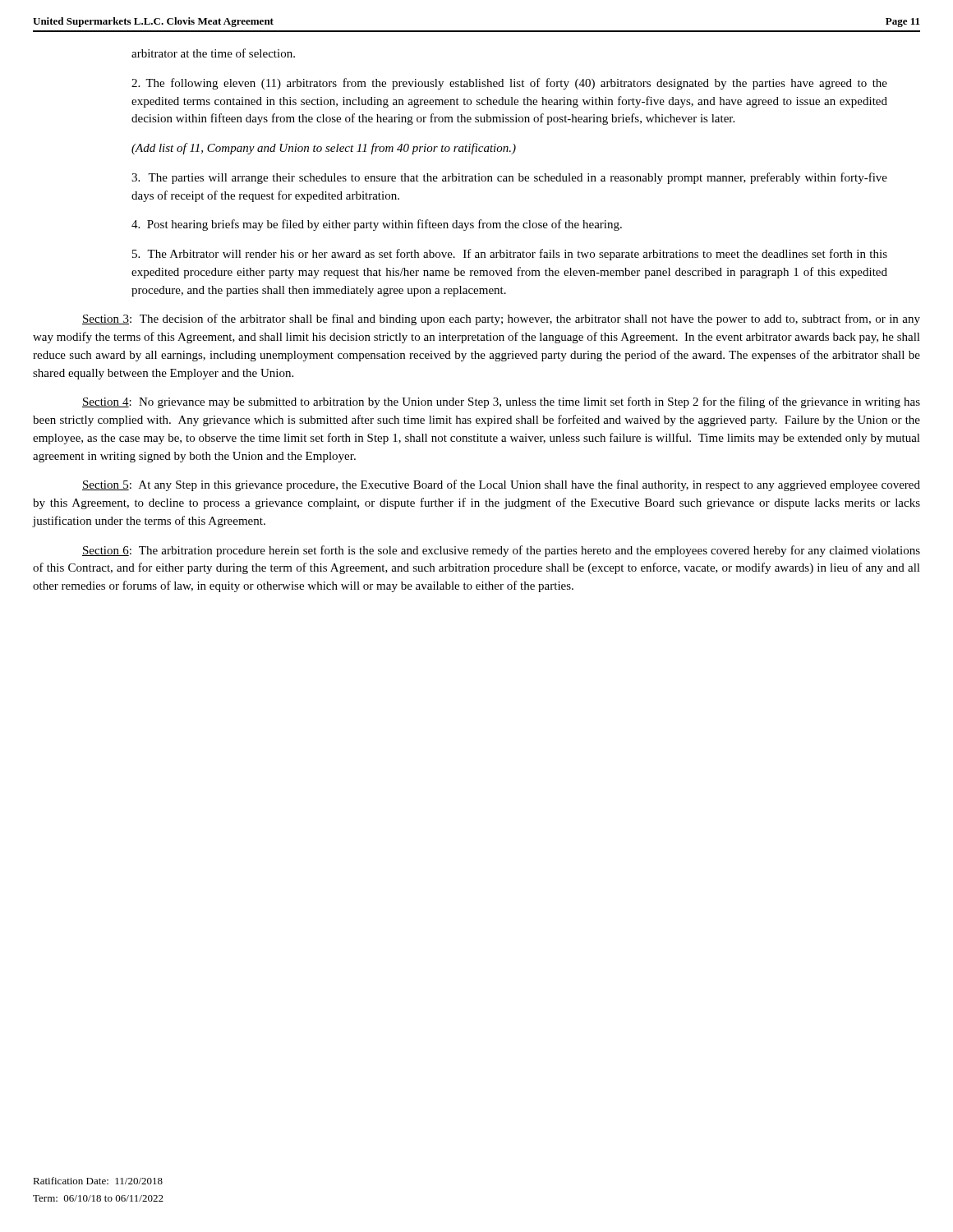This screenshot has height=1232, width=953.
Task: Find the region starting "The parties will"
Action: click(x=509, y=186)
